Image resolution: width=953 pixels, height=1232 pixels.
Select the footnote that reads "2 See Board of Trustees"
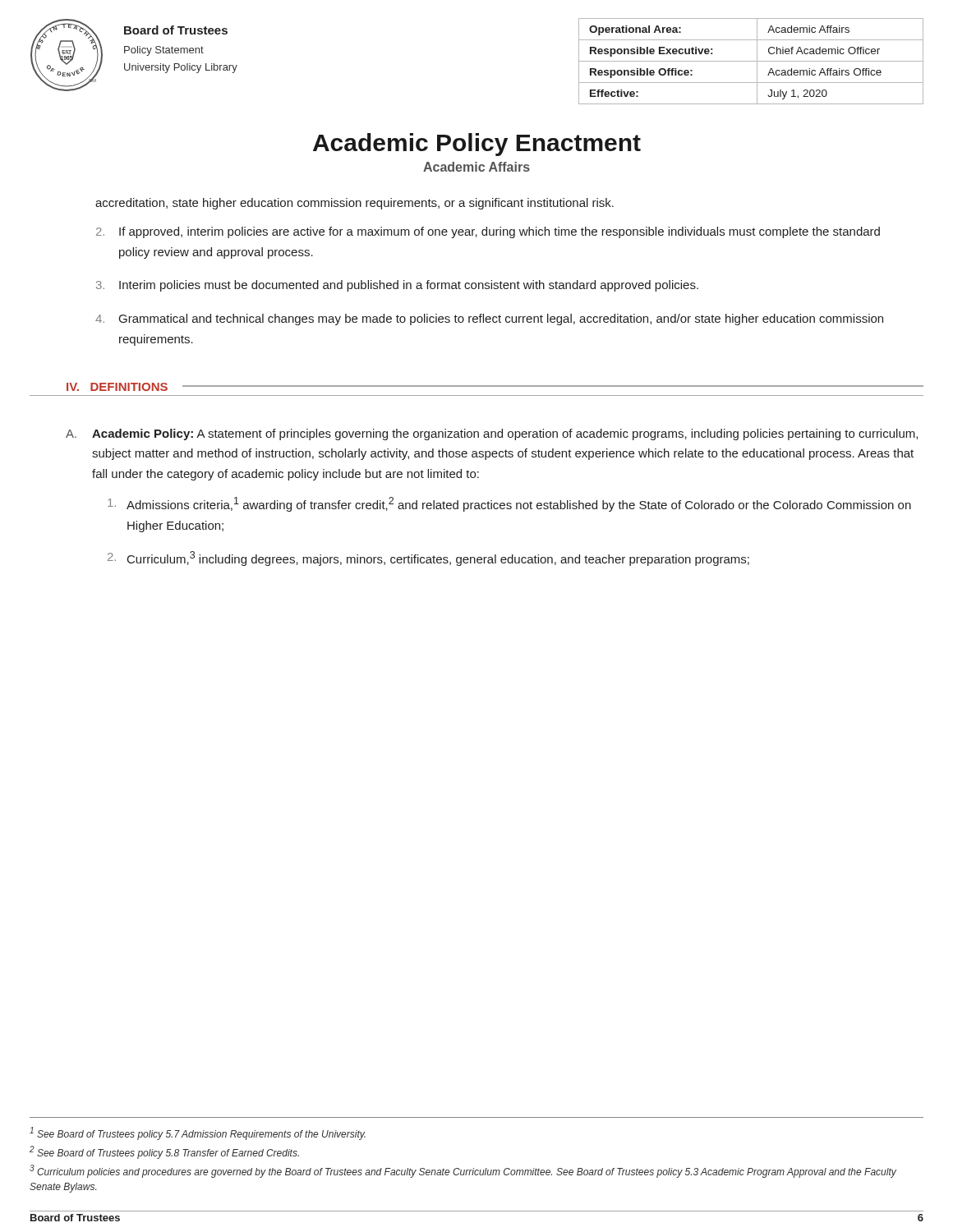165,1152
